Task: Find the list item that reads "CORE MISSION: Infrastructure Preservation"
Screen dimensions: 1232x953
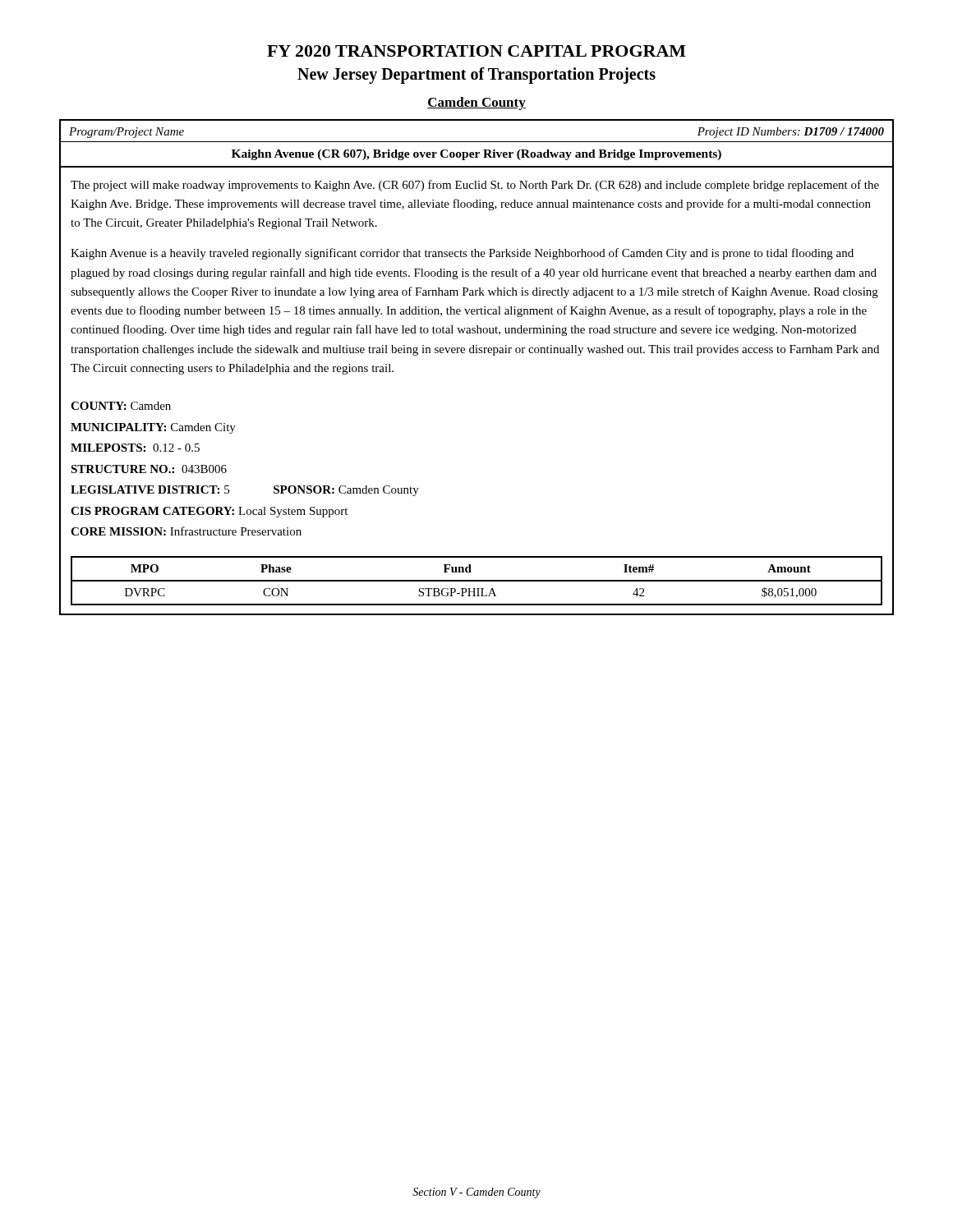Action: [x=186, y=531]
